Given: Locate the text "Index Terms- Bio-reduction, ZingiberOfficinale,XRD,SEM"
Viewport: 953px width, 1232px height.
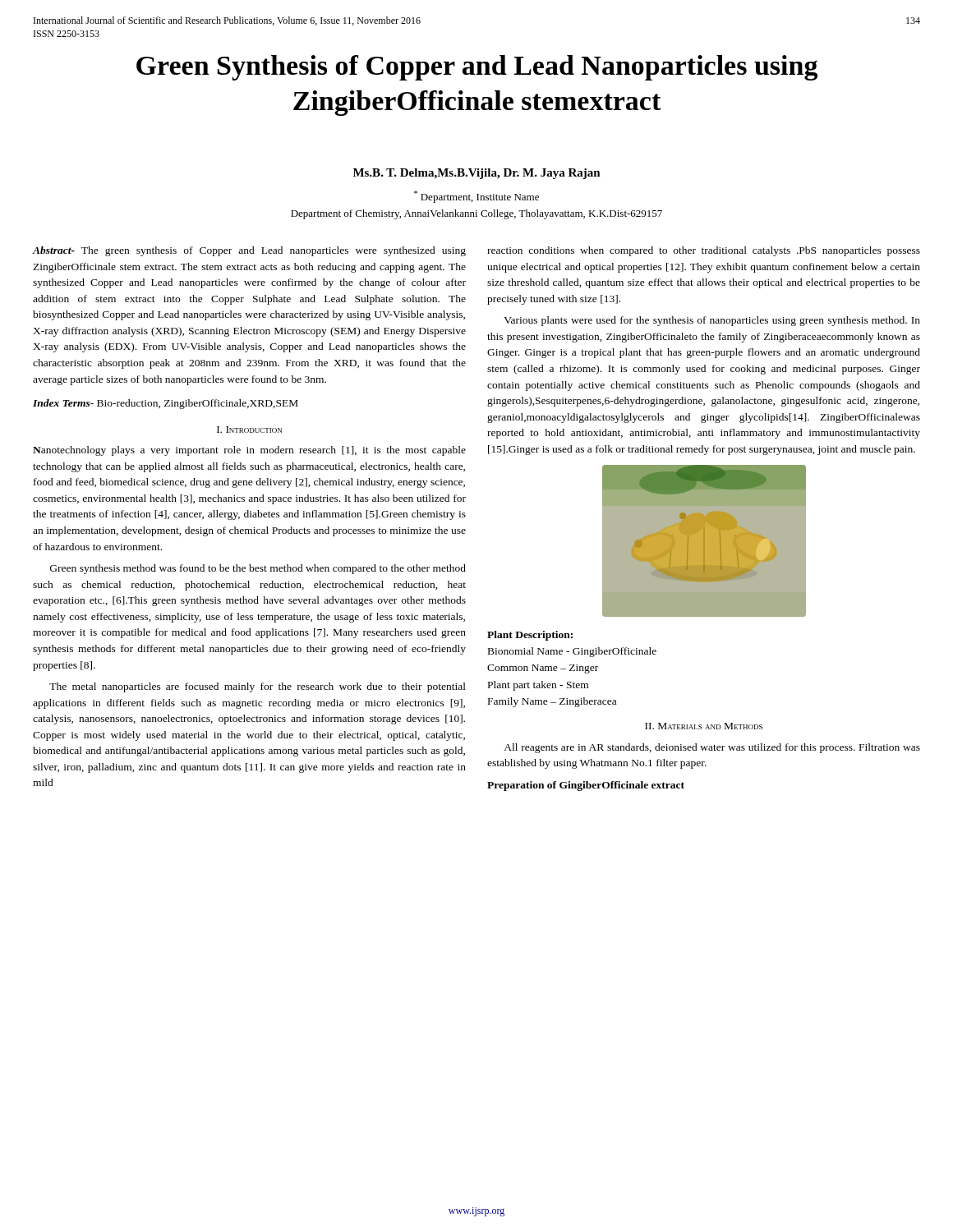Looking at the screenshot, I should point(166,403).
